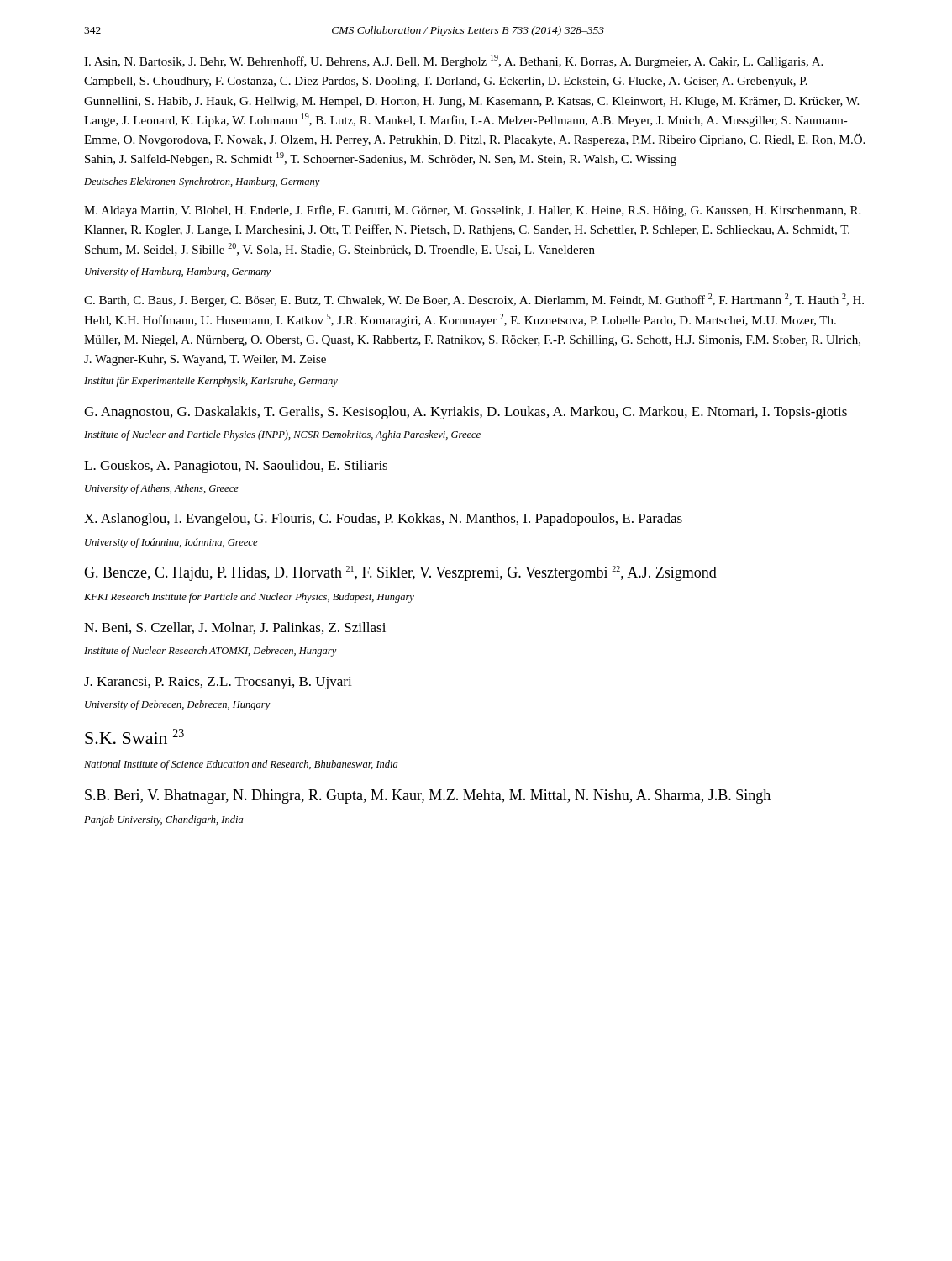Find the passage starting "L. Gouskos, A. Panagiotou,"
This screenshot has height=1261, width=952.
pyautogui.click(x=236, y=465)
